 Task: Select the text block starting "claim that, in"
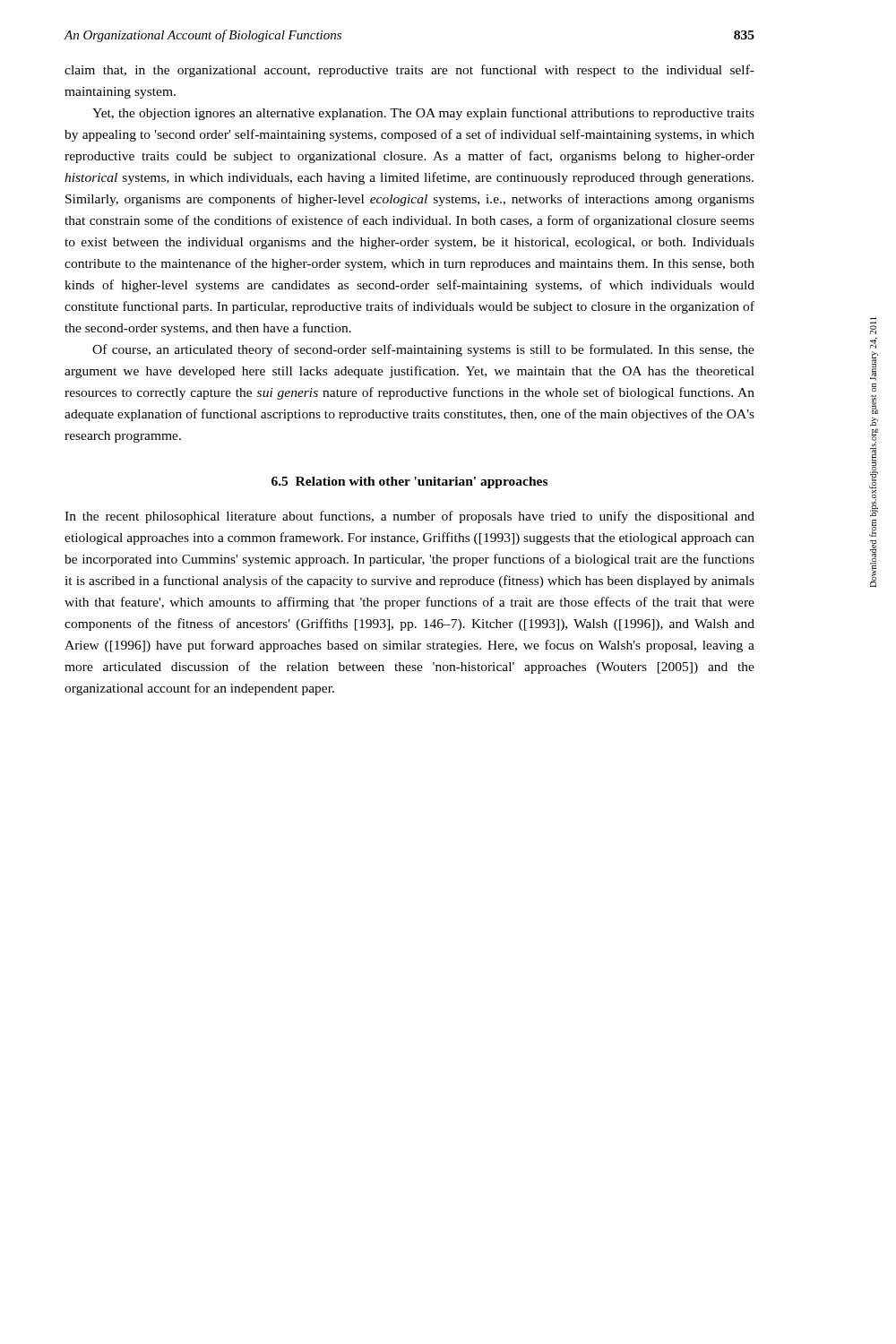pyautogui.click(x=409, y=80)
